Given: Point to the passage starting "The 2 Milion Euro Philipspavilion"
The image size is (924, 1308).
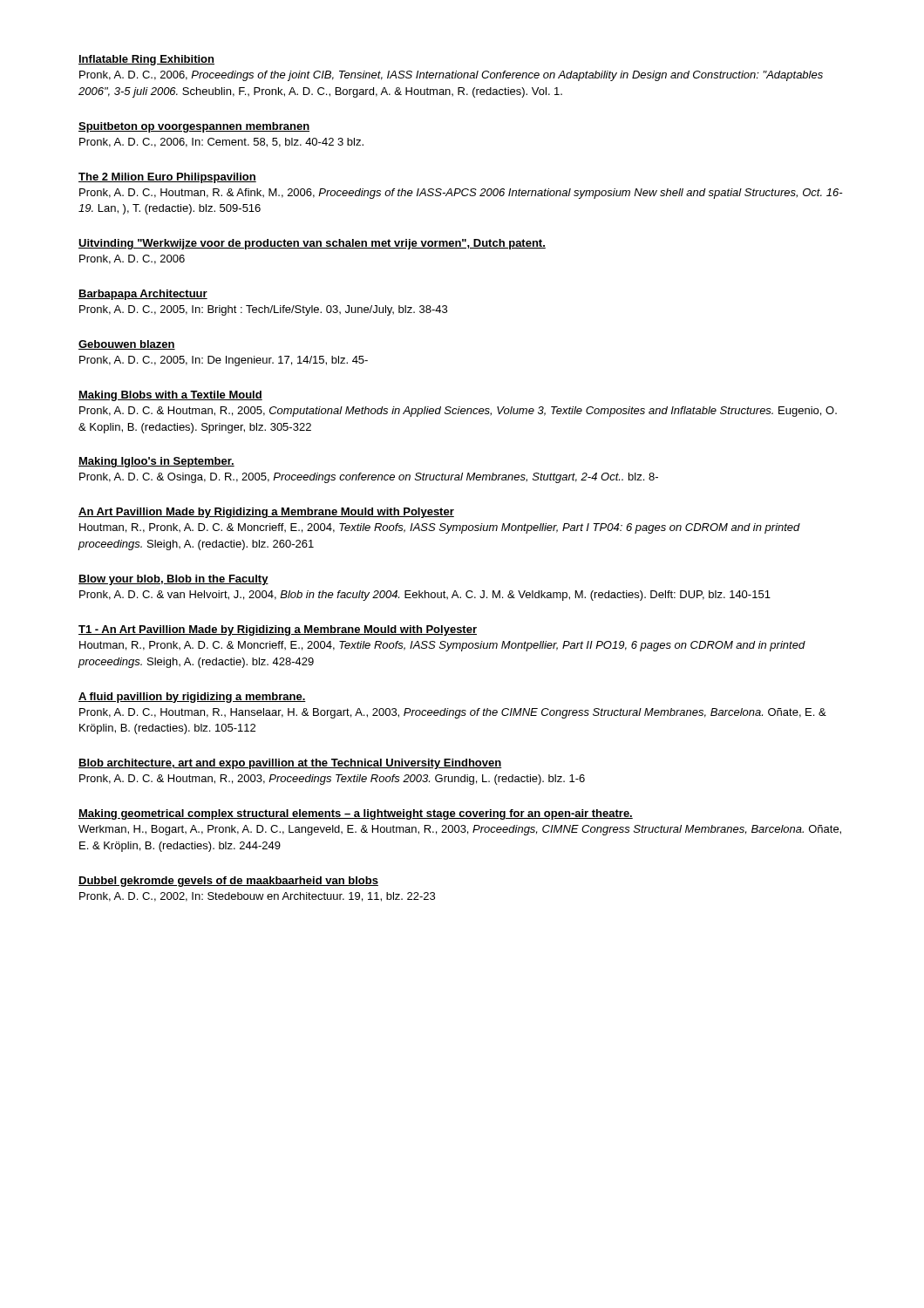Looking at the screenshot, I should (167, 178).
